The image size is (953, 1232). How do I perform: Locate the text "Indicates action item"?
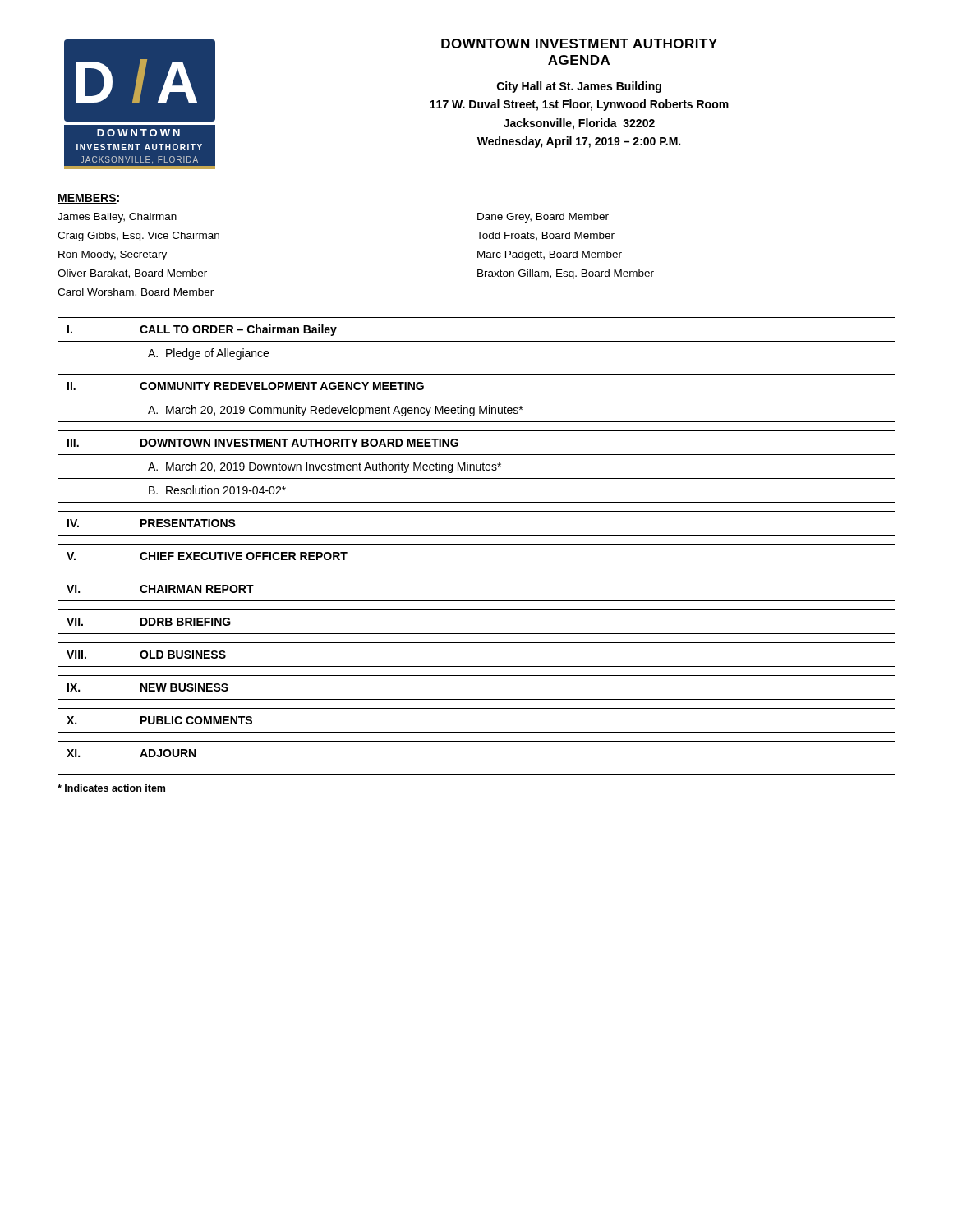(112, 788)
